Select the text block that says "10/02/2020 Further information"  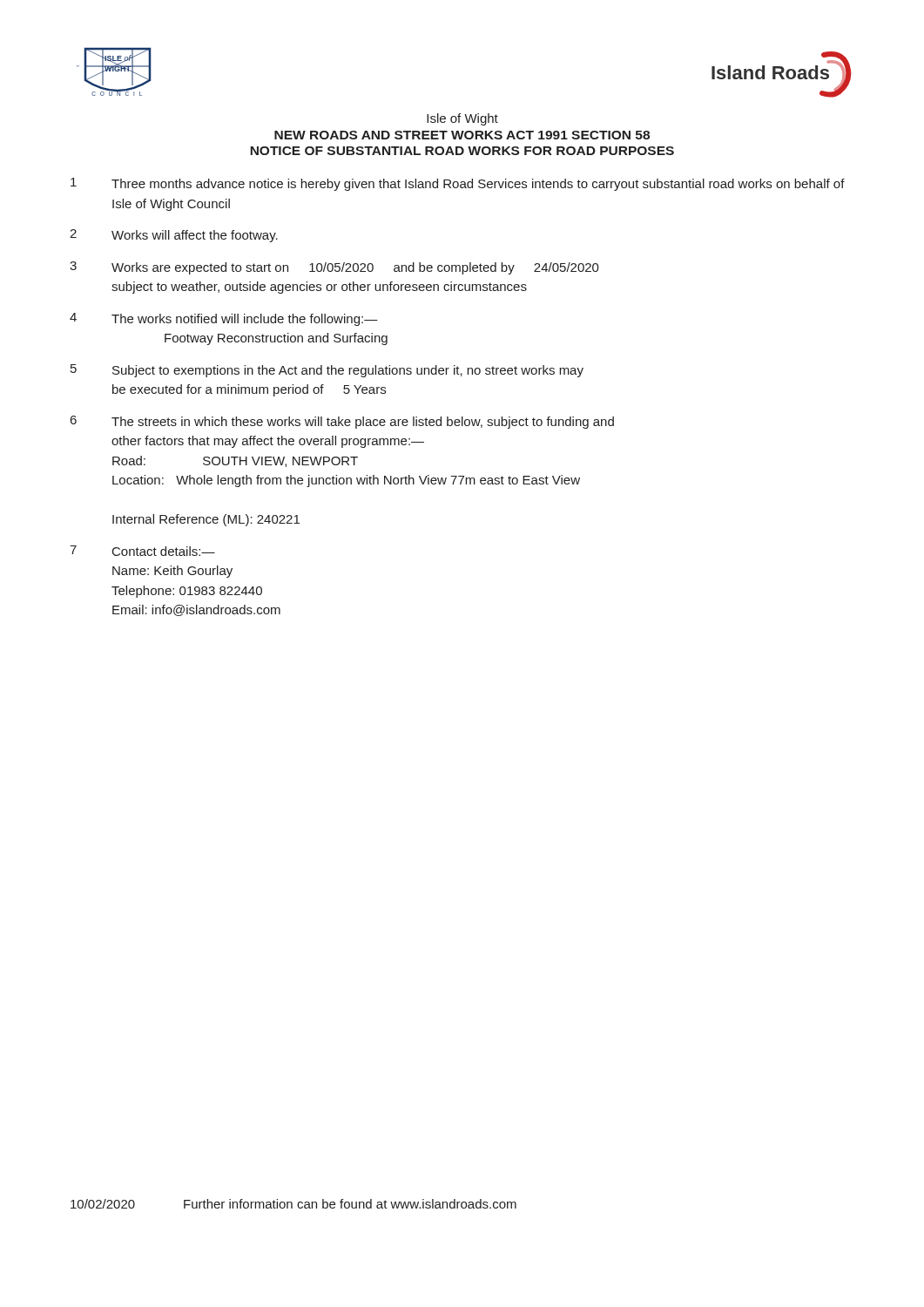pos(293,1204)
